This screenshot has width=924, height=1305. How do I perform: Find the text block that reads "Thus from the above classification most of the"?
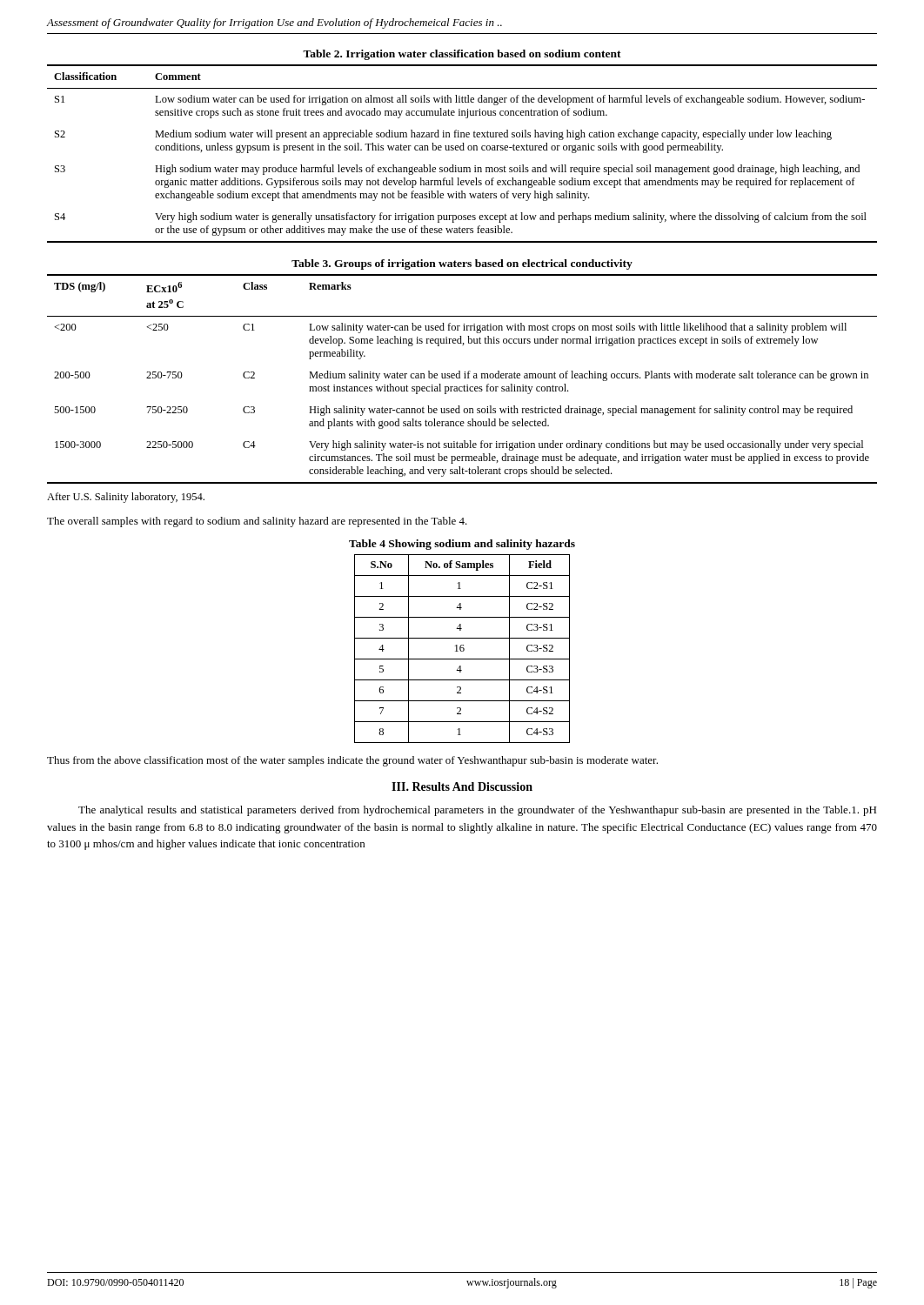click(x=353, y=760)
